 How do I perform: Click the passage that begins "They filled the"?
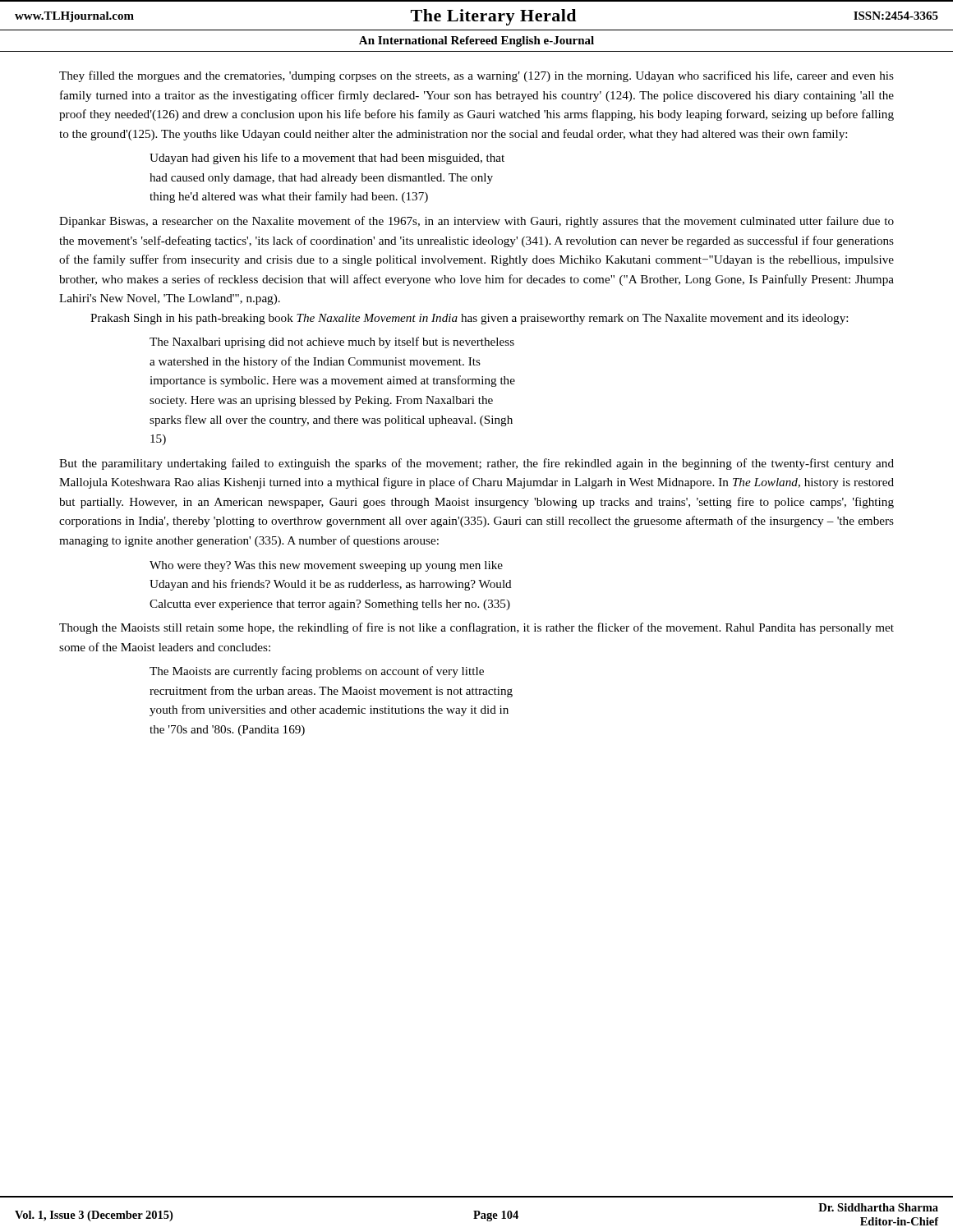476,104
